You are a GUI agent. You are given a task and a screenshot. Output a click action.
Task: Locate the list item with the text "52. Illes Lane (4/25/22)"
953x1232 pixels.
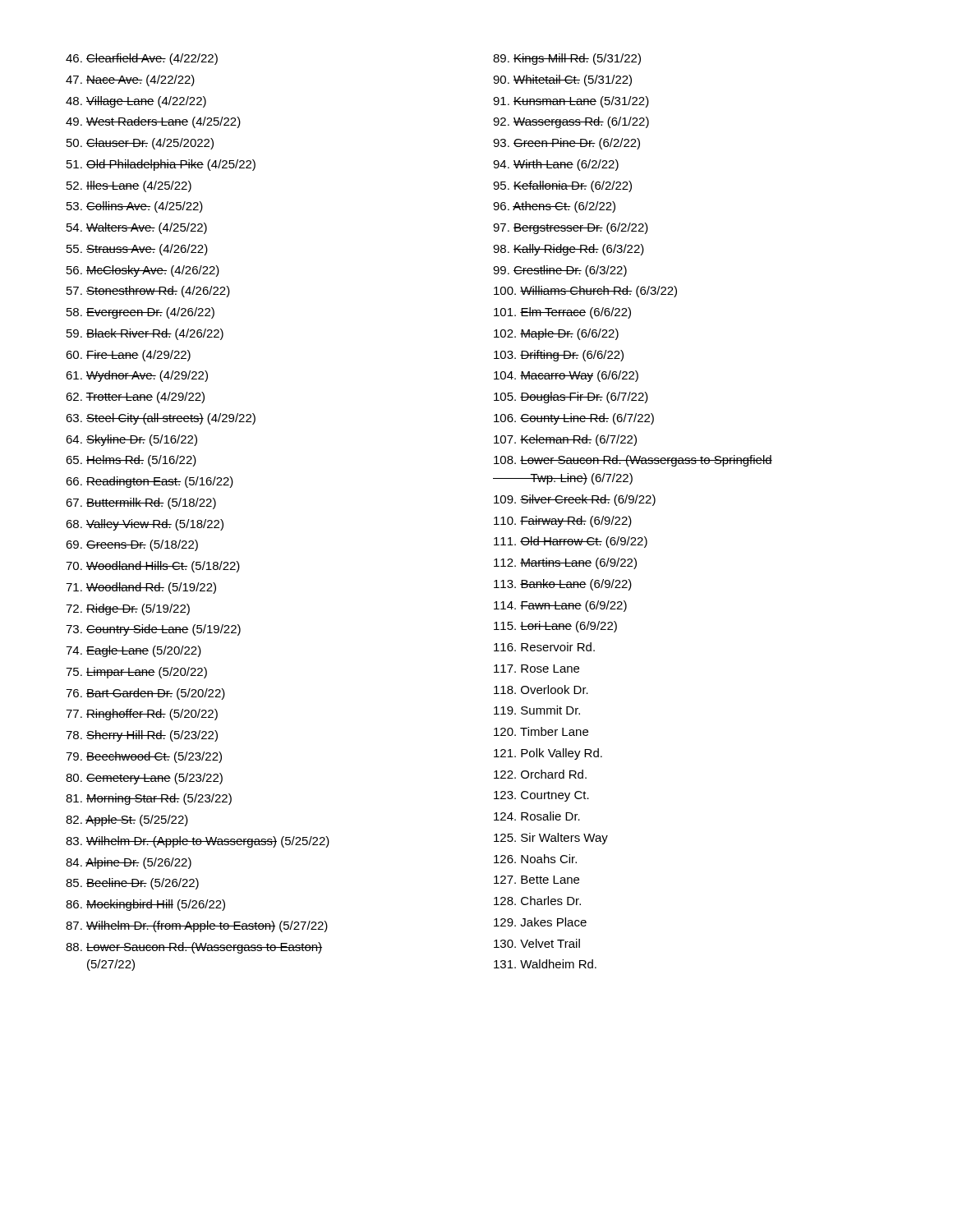coord(129,185)
